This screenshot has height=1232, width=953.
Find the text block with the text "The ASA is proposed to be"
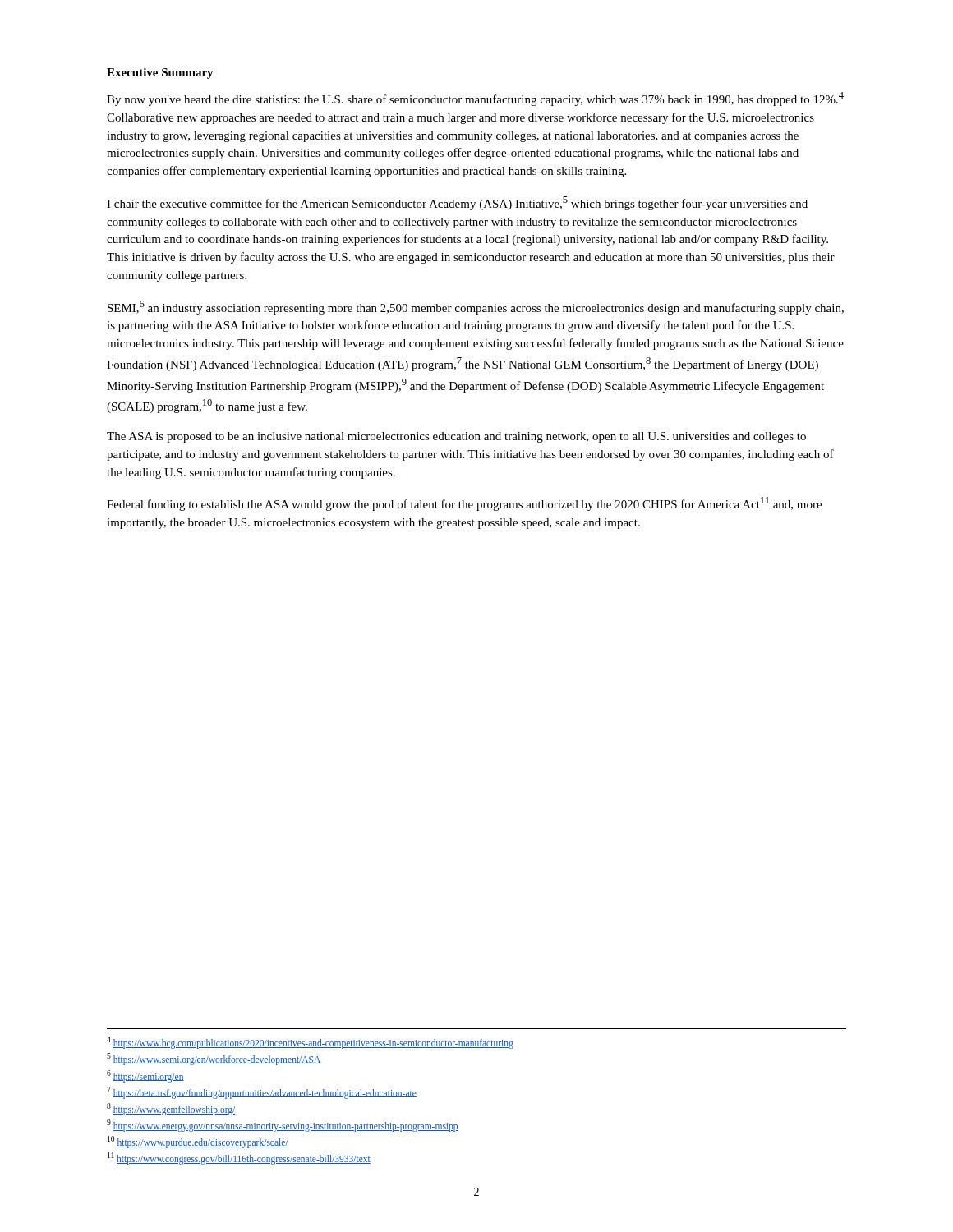[470, 454]
